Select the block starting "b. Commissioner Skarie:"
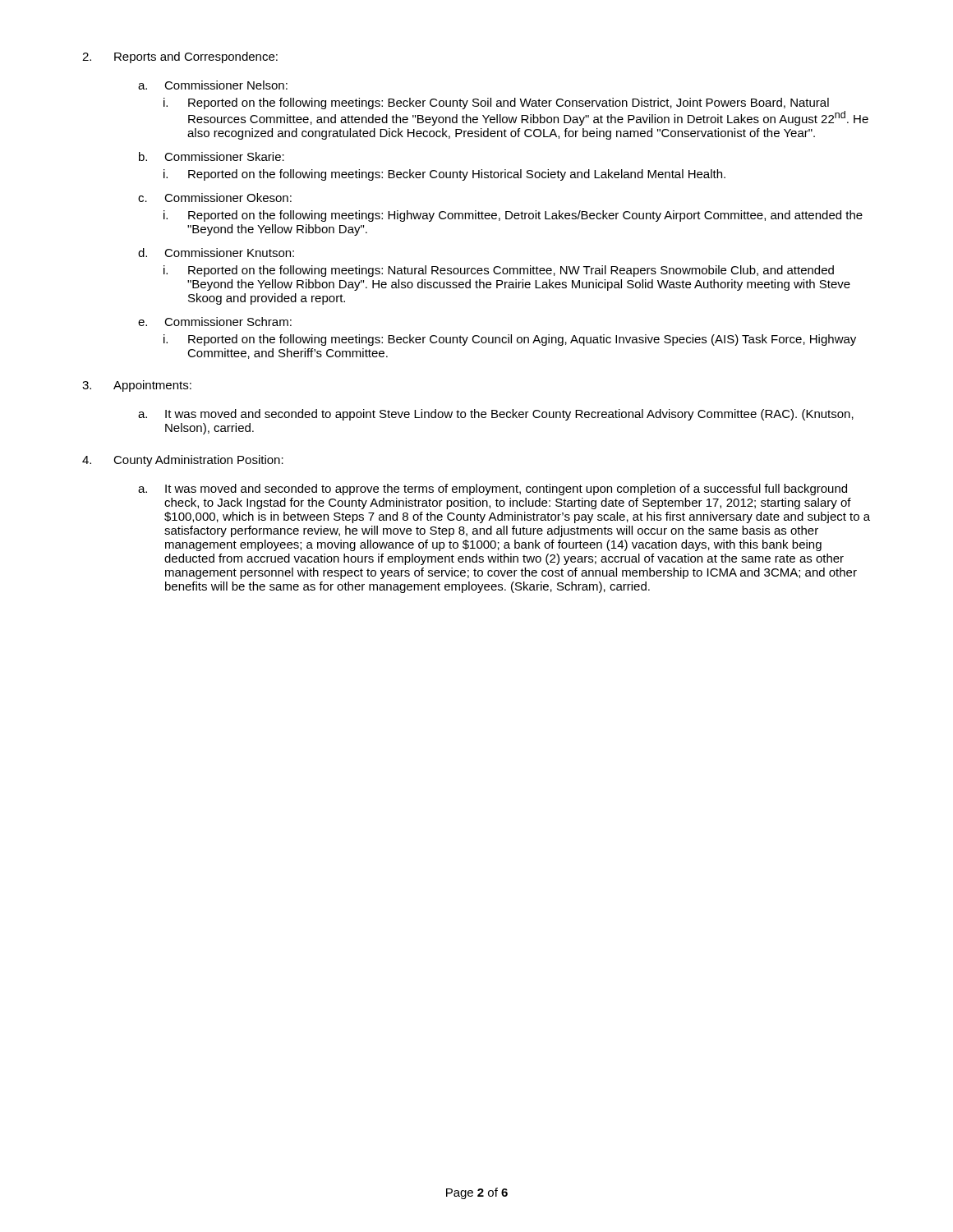Screen dimensions: 1232x953 point(212,156)
